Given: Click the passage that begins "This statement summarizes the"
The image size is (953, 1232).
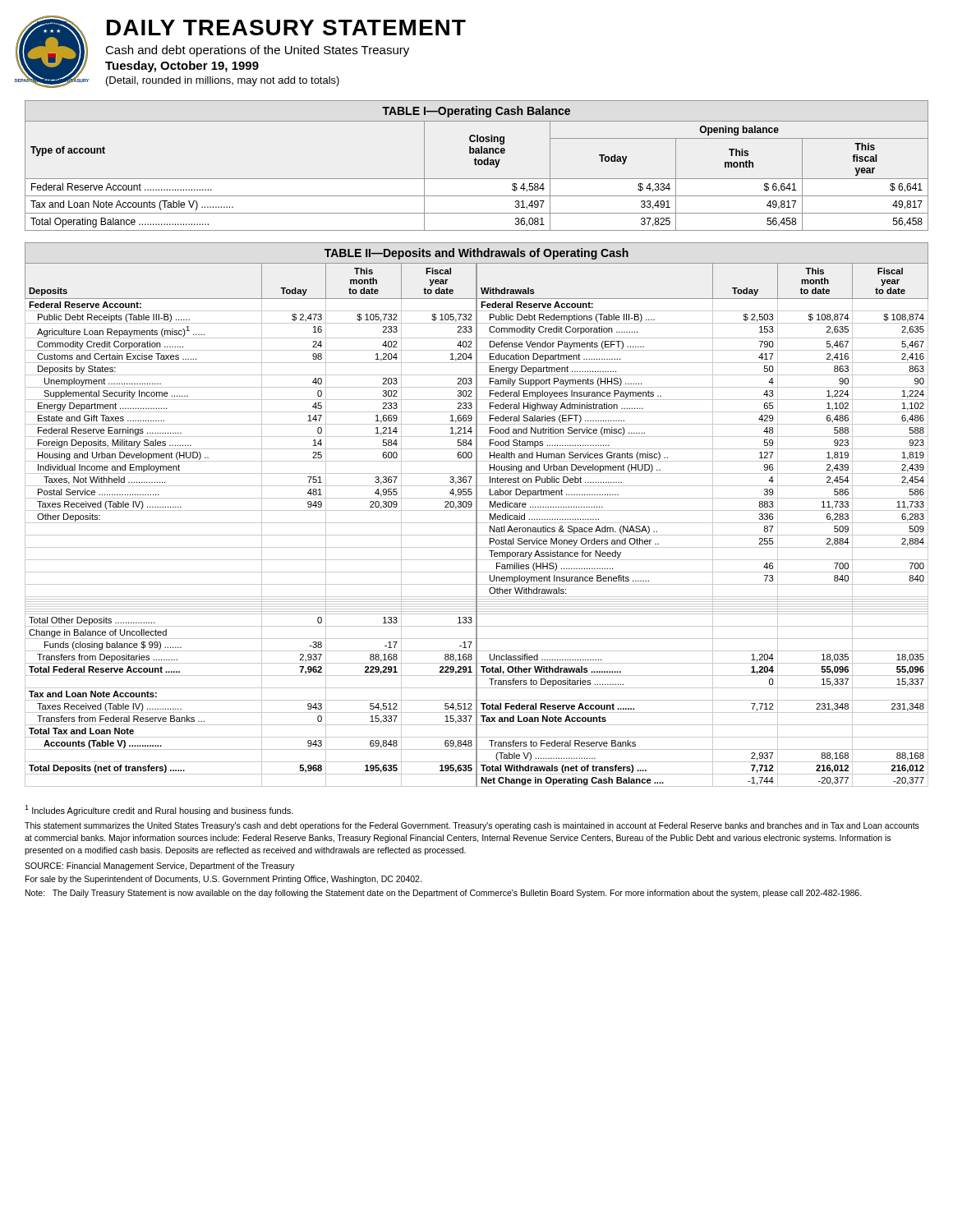Looking at the screenshot, I should point(472,838).
